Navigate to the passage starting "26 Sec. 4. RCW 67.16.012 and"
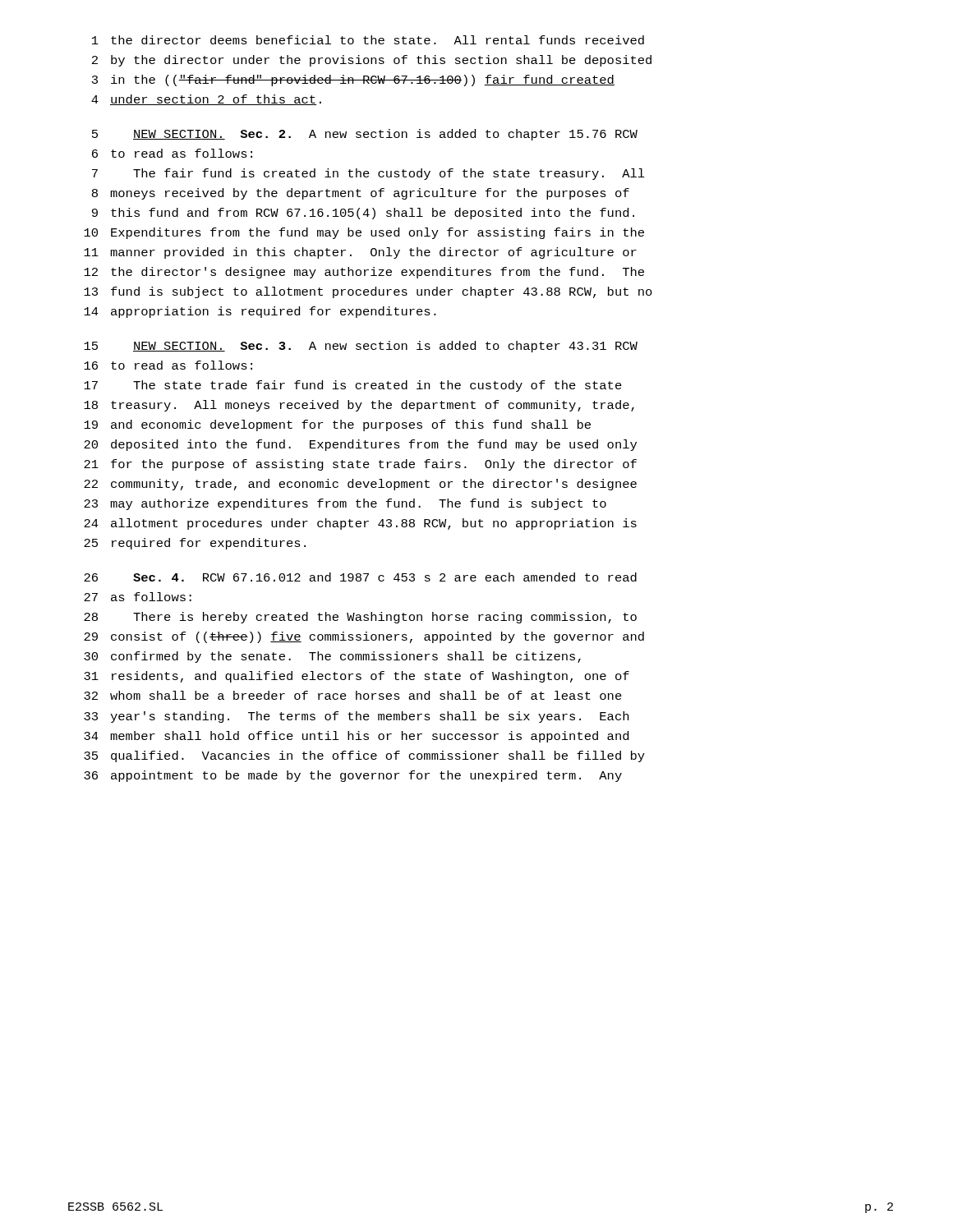This screenshot has height=1232, width=953. point(481,677)
